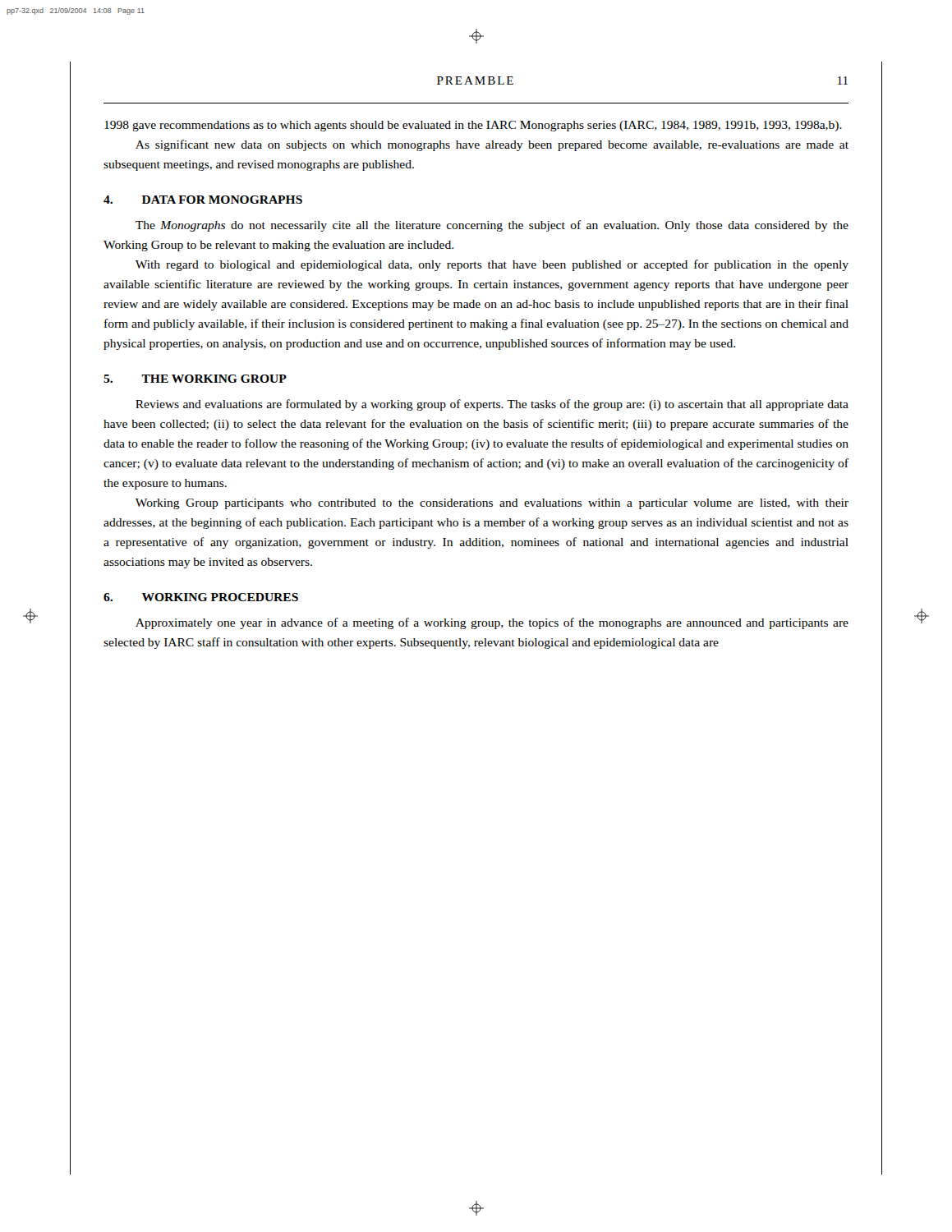Point to the region starting "The Monographs do not necessarily"
The width and height of the screenshot is (952, 1232).
pyautogui.click(x=476, y=235)
